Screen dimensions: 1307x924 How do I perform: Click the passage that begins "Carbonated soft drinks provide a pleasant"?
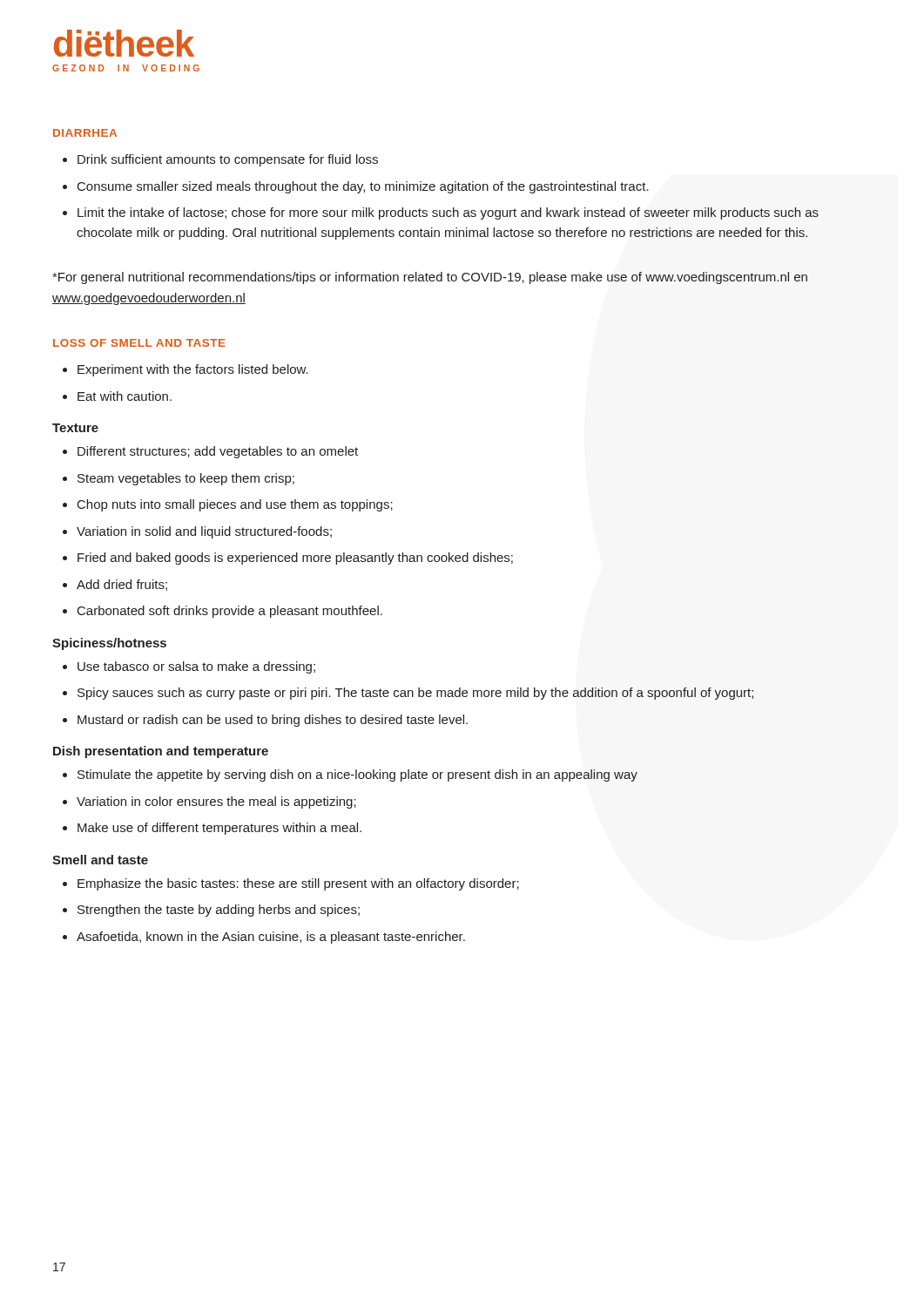(x=230, y=610)
